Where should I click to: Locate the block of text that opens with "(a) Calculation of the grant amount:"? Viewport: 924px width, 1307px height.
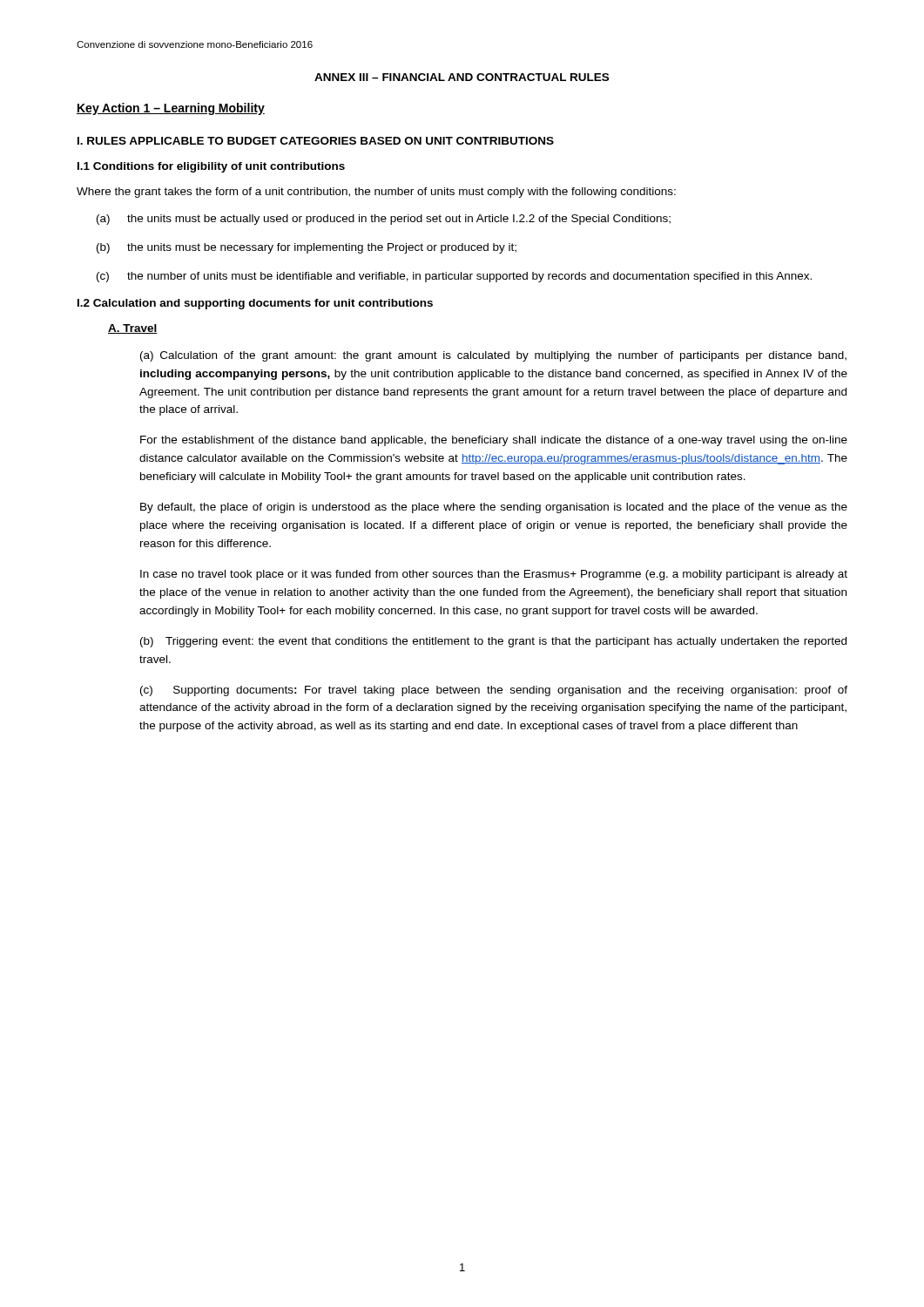point(493,382)
